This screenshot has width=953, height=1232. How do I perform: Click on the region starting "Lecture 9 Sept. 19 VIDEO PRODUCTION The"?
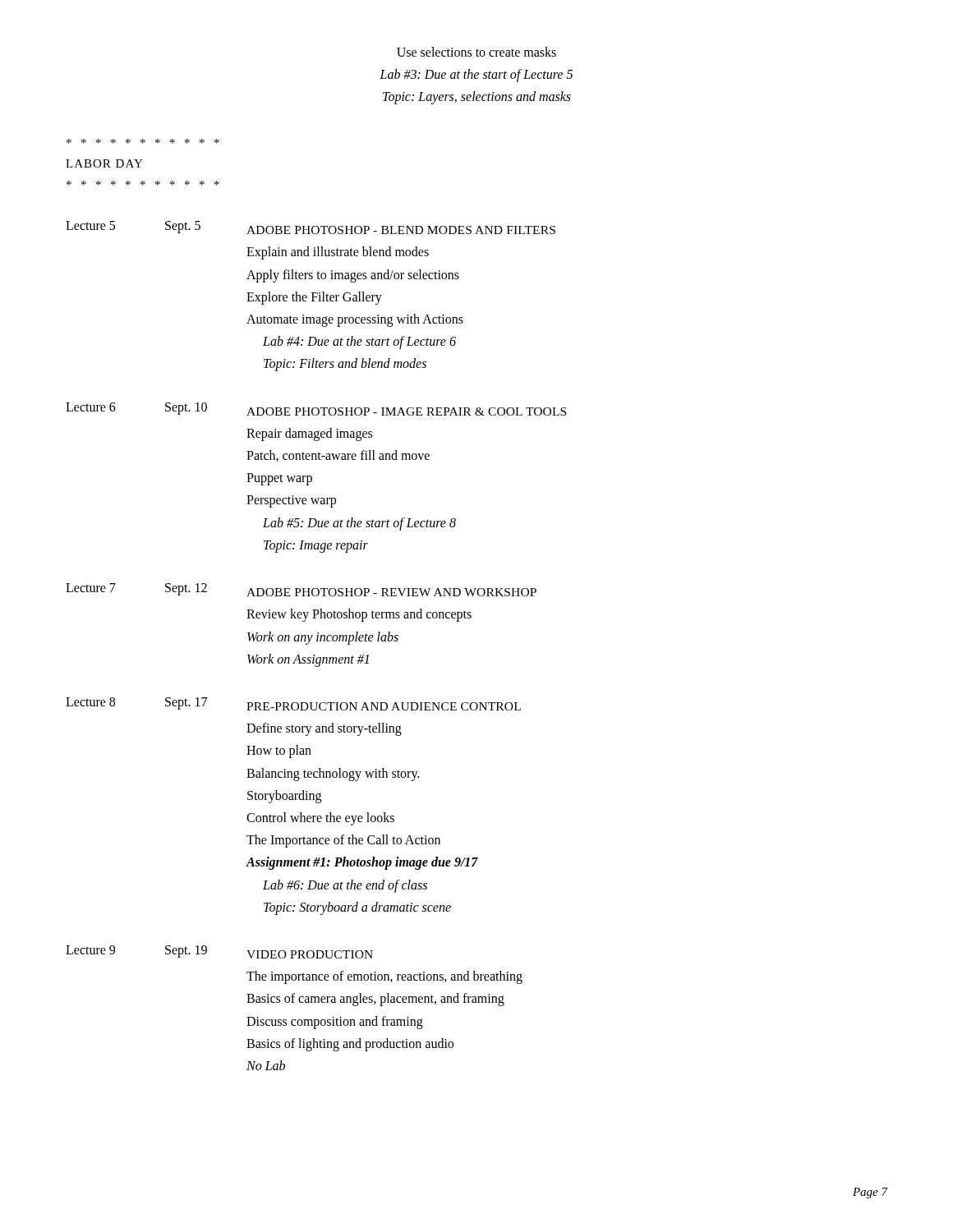476,1010
